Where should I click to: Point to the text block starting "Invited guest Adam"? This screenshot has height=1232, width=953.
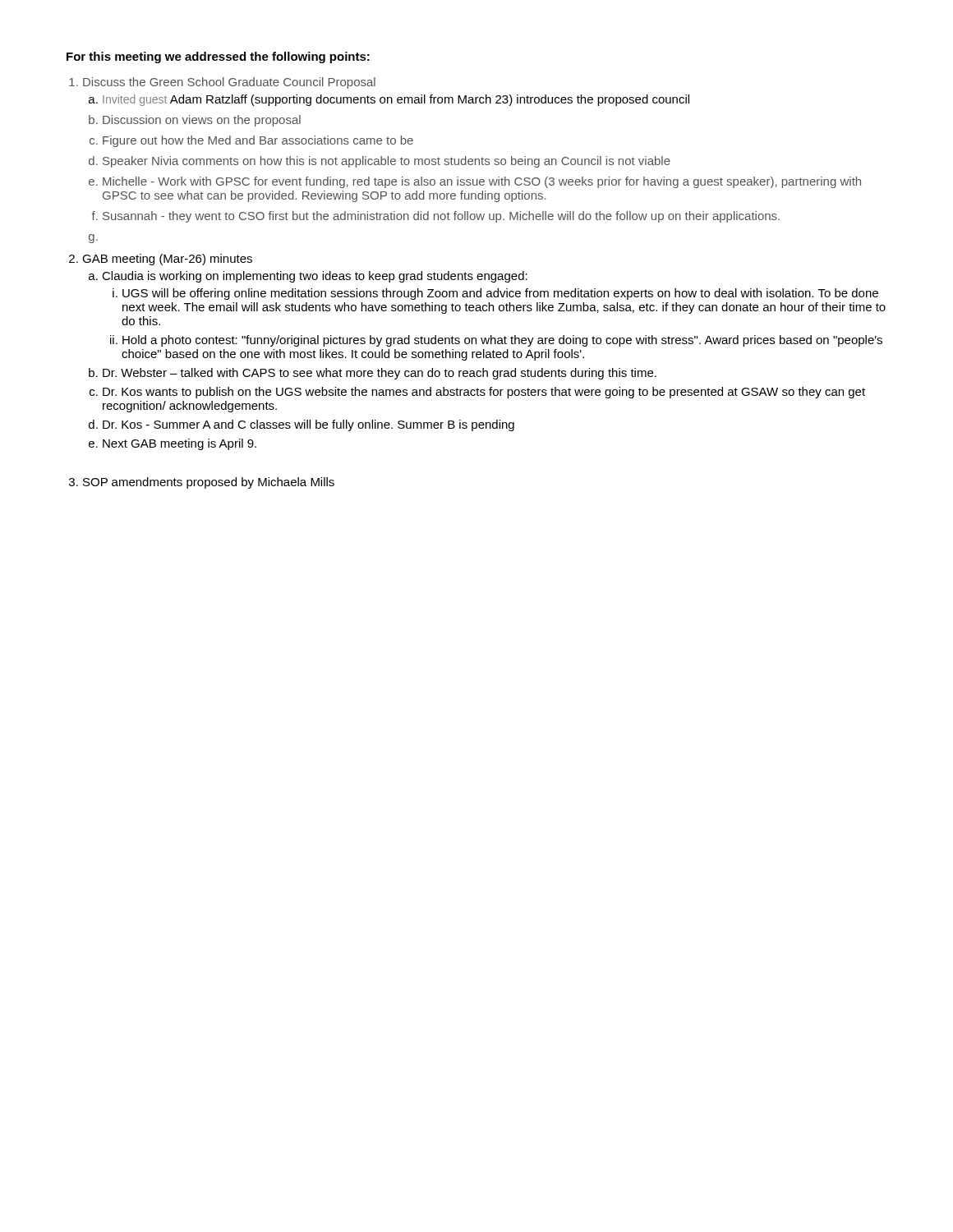[x=396, y=99]
